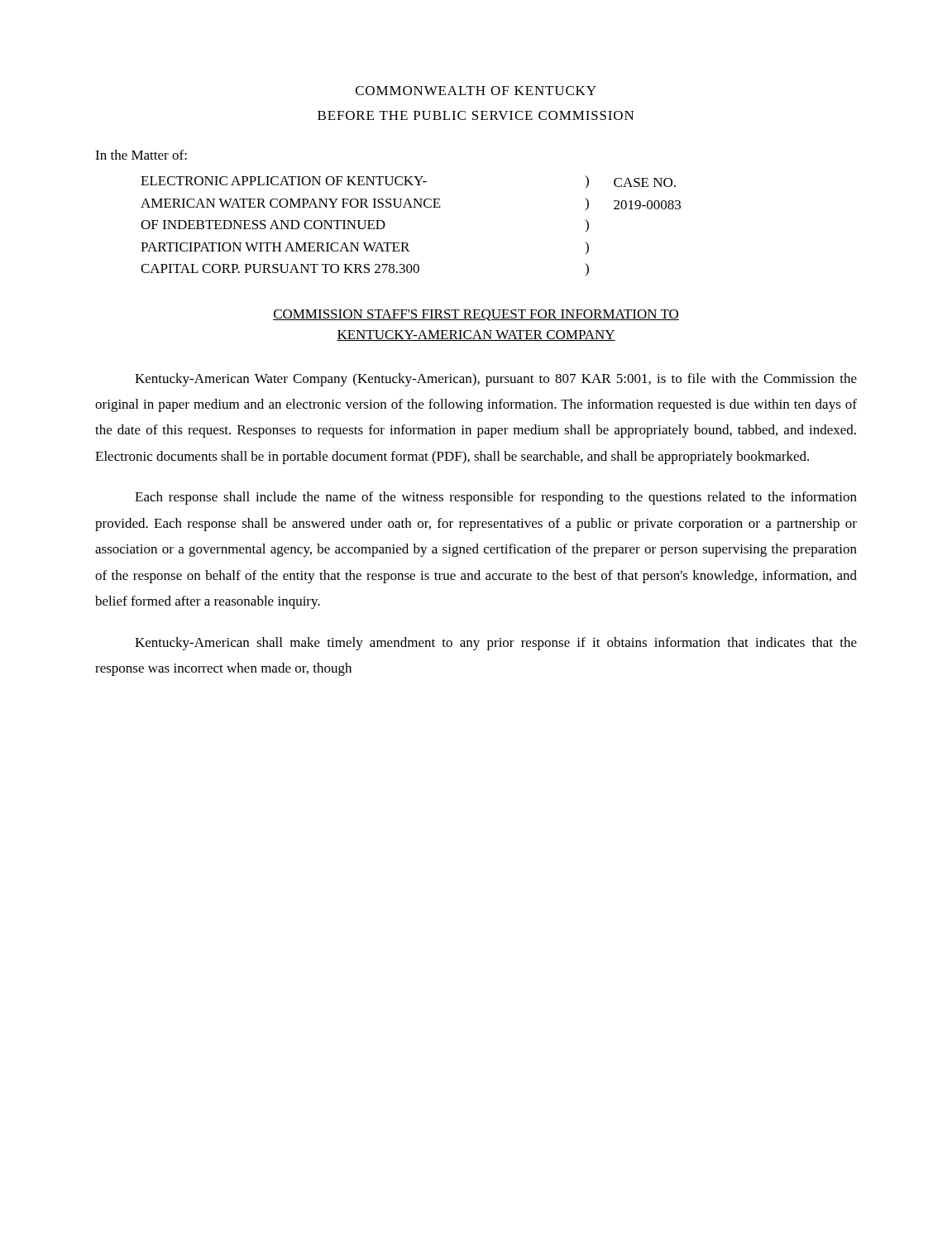
Task: Locate the text with the text "In the Matter of:"
Action: (x=141, y=155)
